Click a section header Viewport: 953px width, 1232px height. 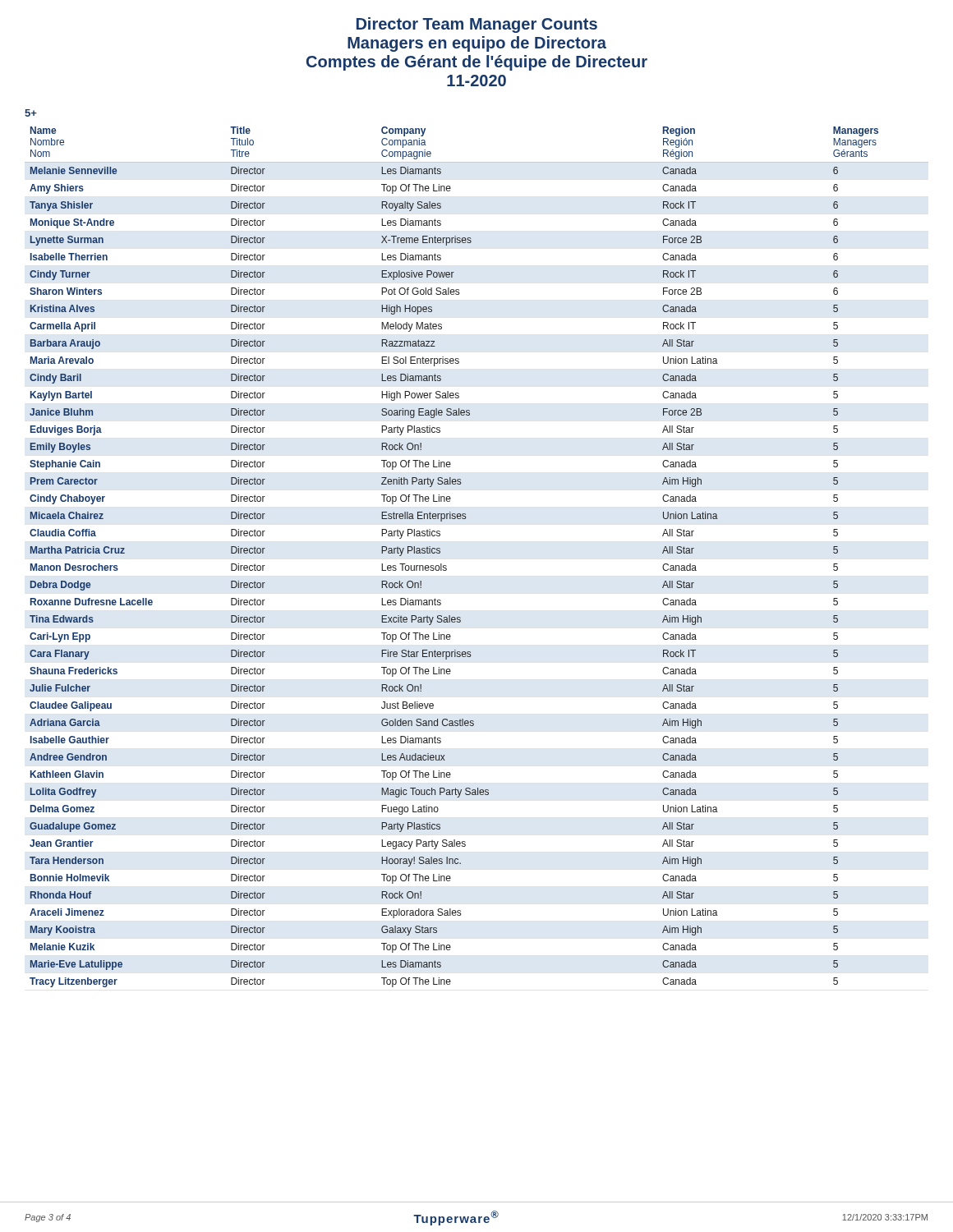click(x=31, y=113)
